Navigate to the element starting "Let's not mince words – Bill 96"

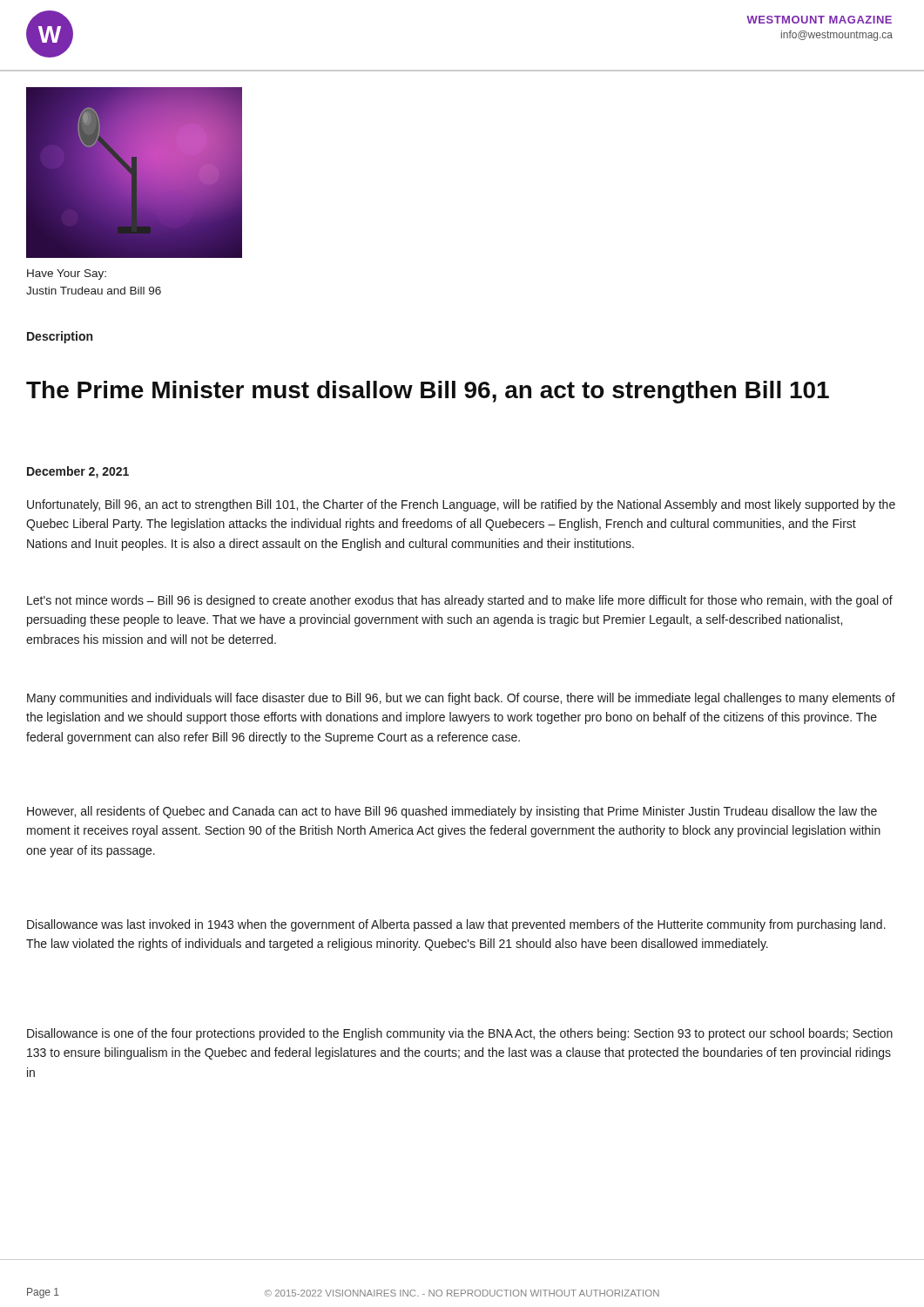click(459, 620)
